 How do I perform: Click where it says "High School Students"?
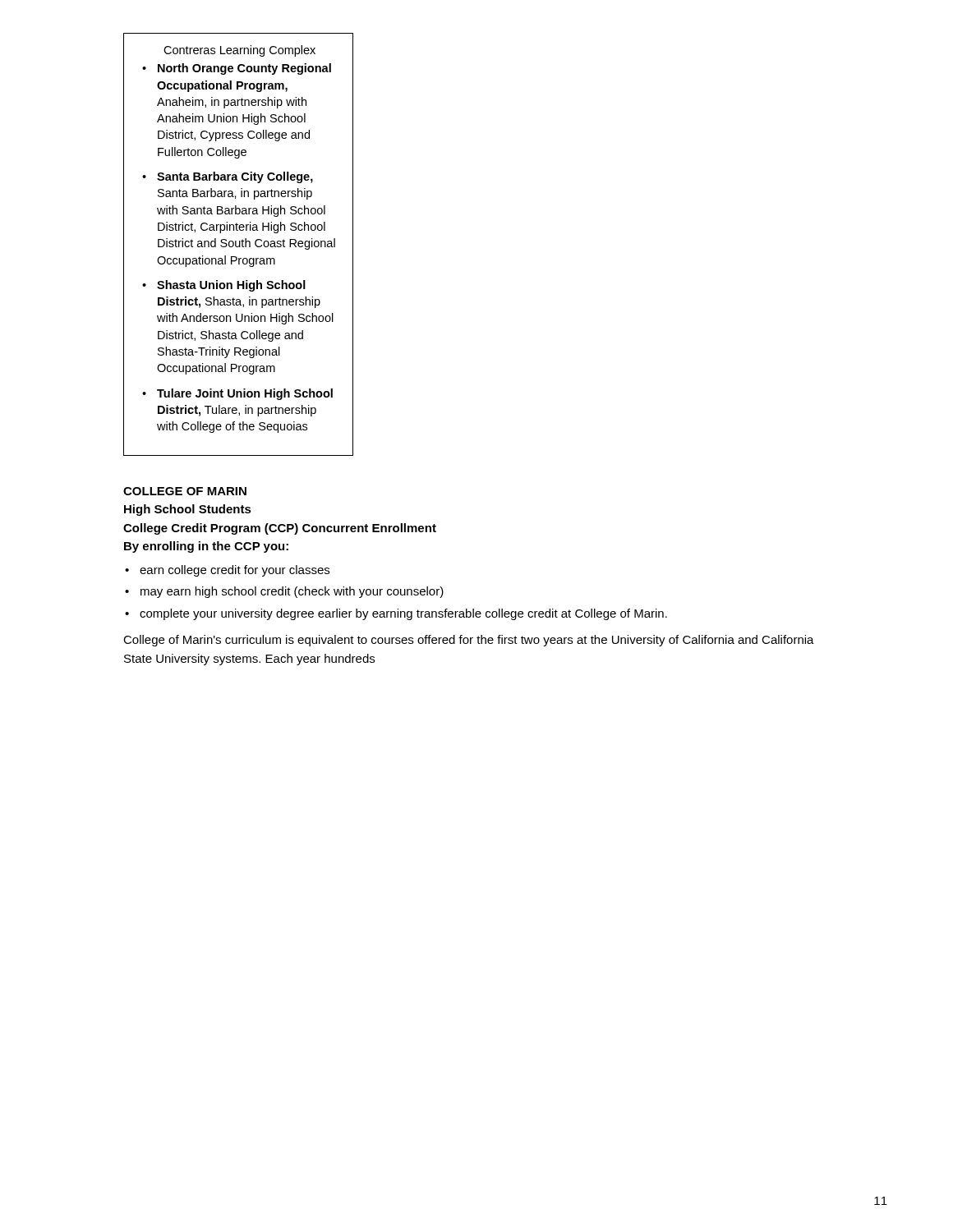click(187, 509)
